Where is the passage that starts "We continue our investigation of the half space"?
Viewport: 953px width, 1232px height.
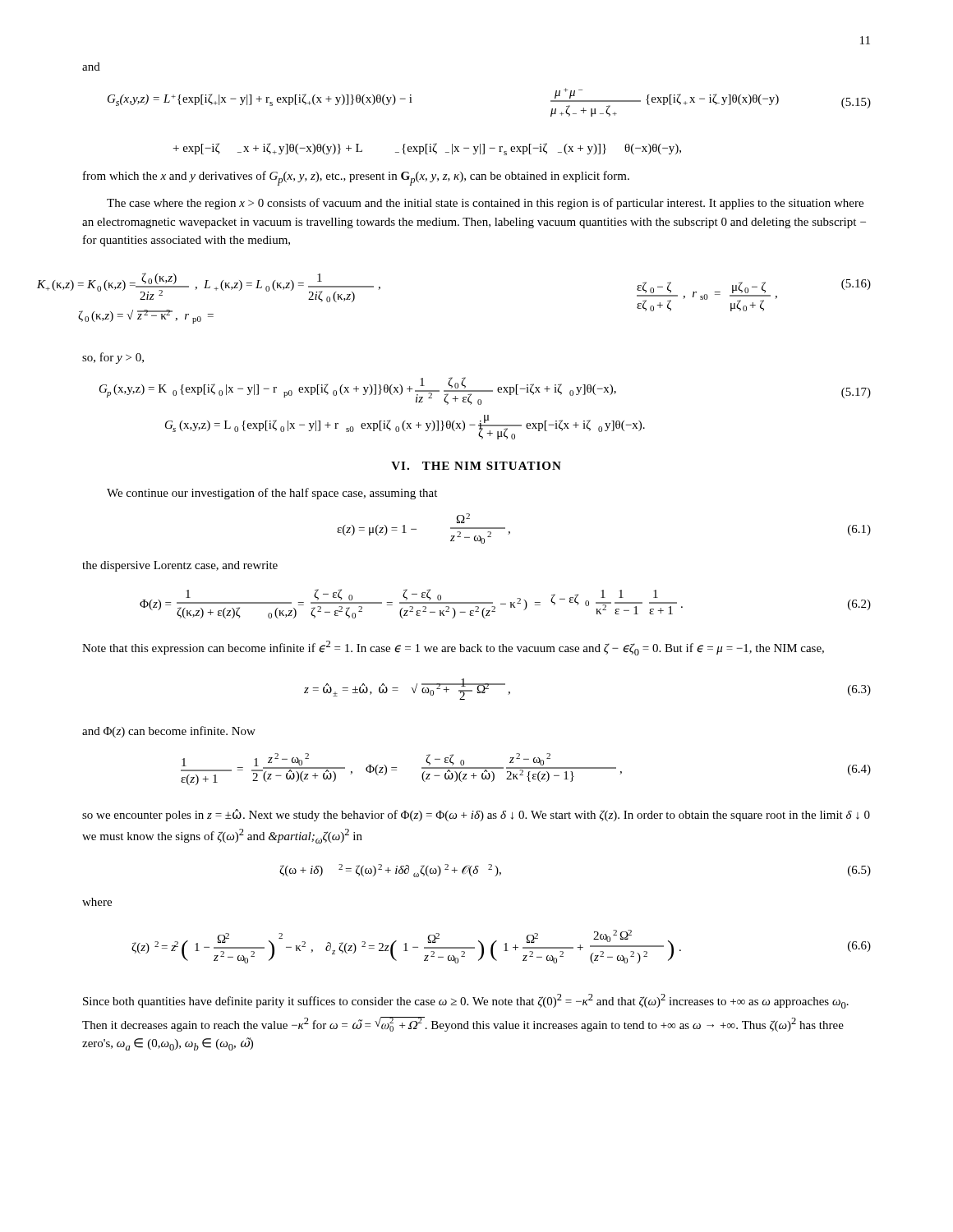pos(272,493)
